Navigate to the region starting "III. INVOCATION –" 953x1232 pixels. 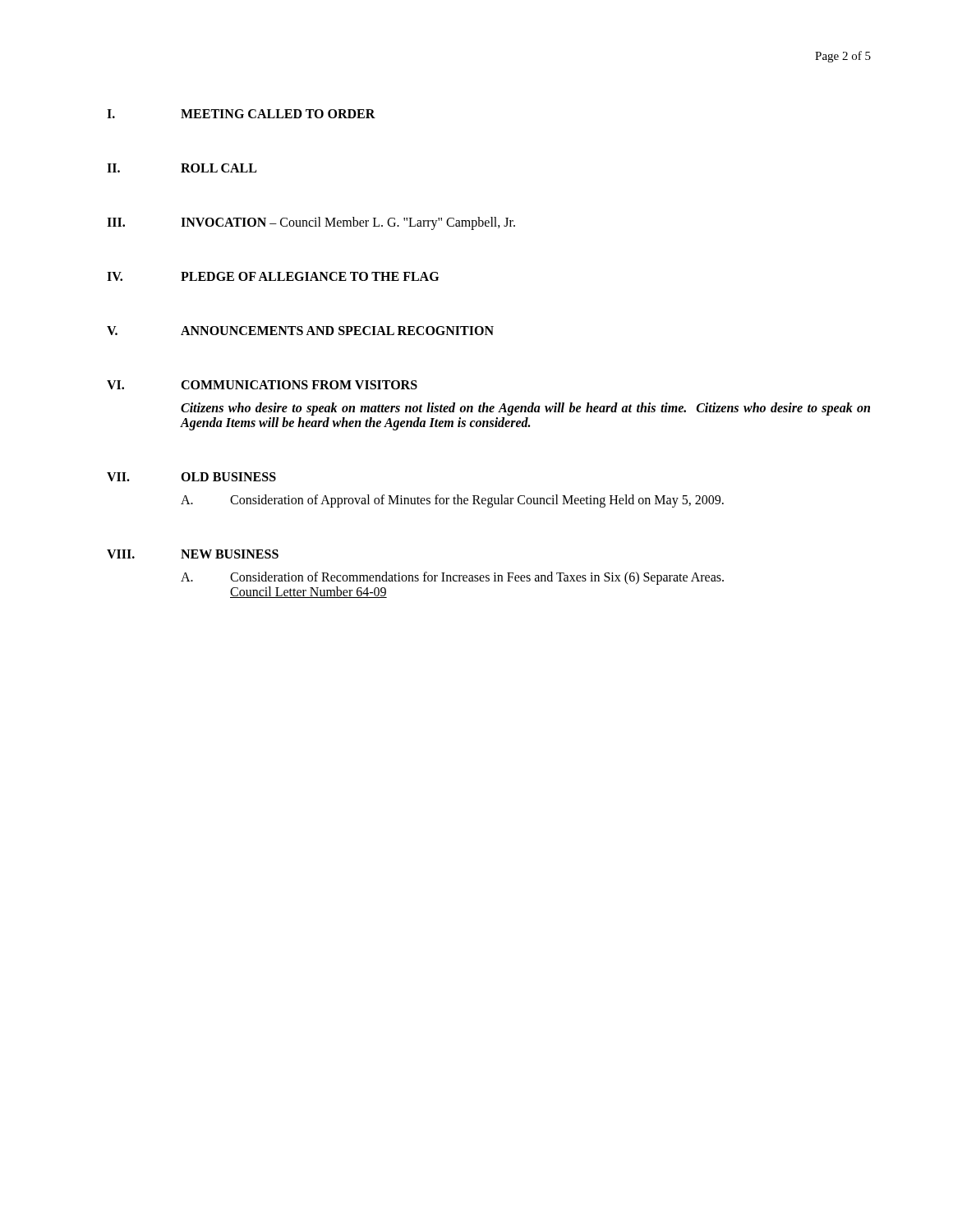[489, 223]
